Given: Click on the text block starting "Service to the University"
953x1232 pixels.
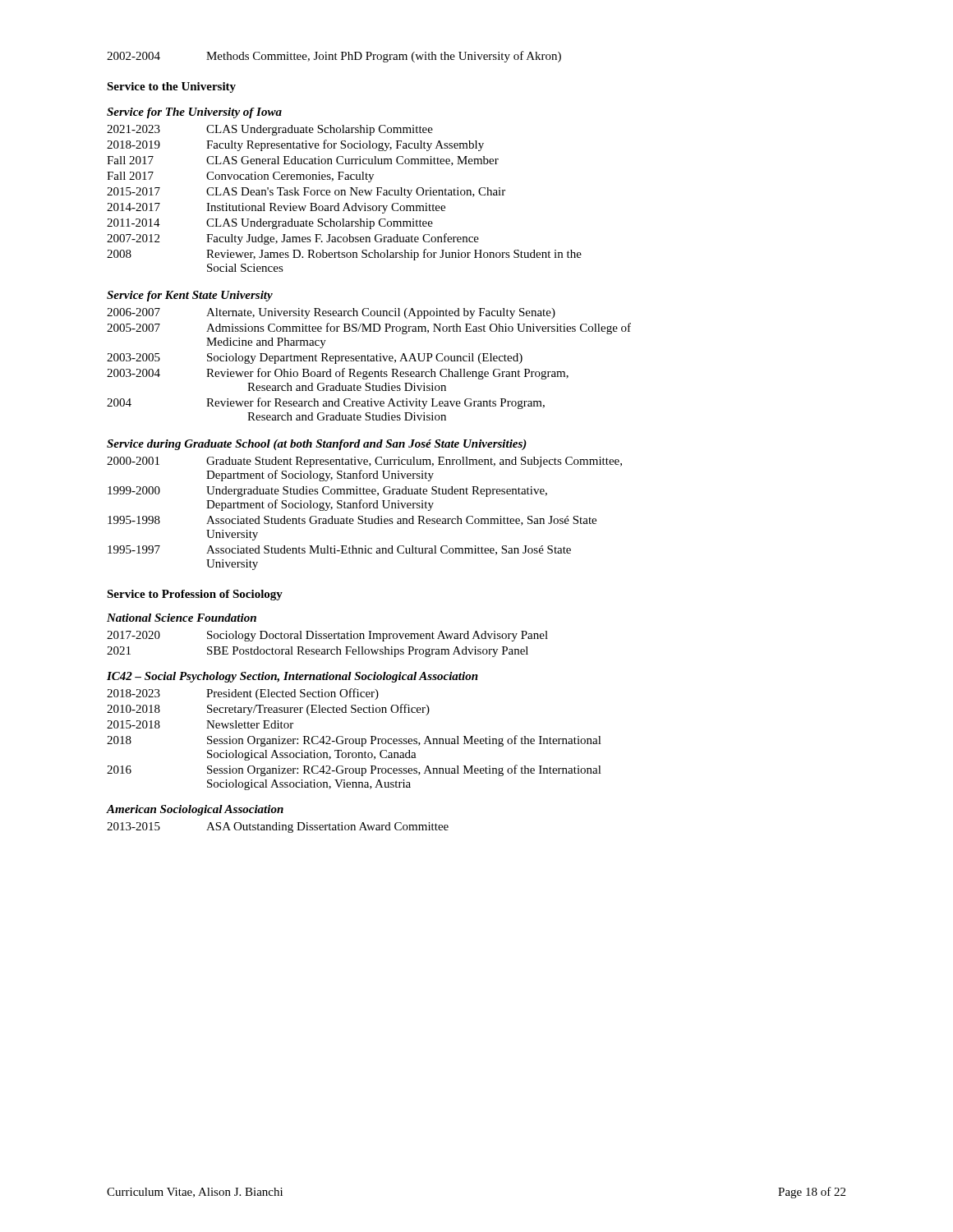Looking at the screenshot, I should pyautogui.click(x=171, y=86).
